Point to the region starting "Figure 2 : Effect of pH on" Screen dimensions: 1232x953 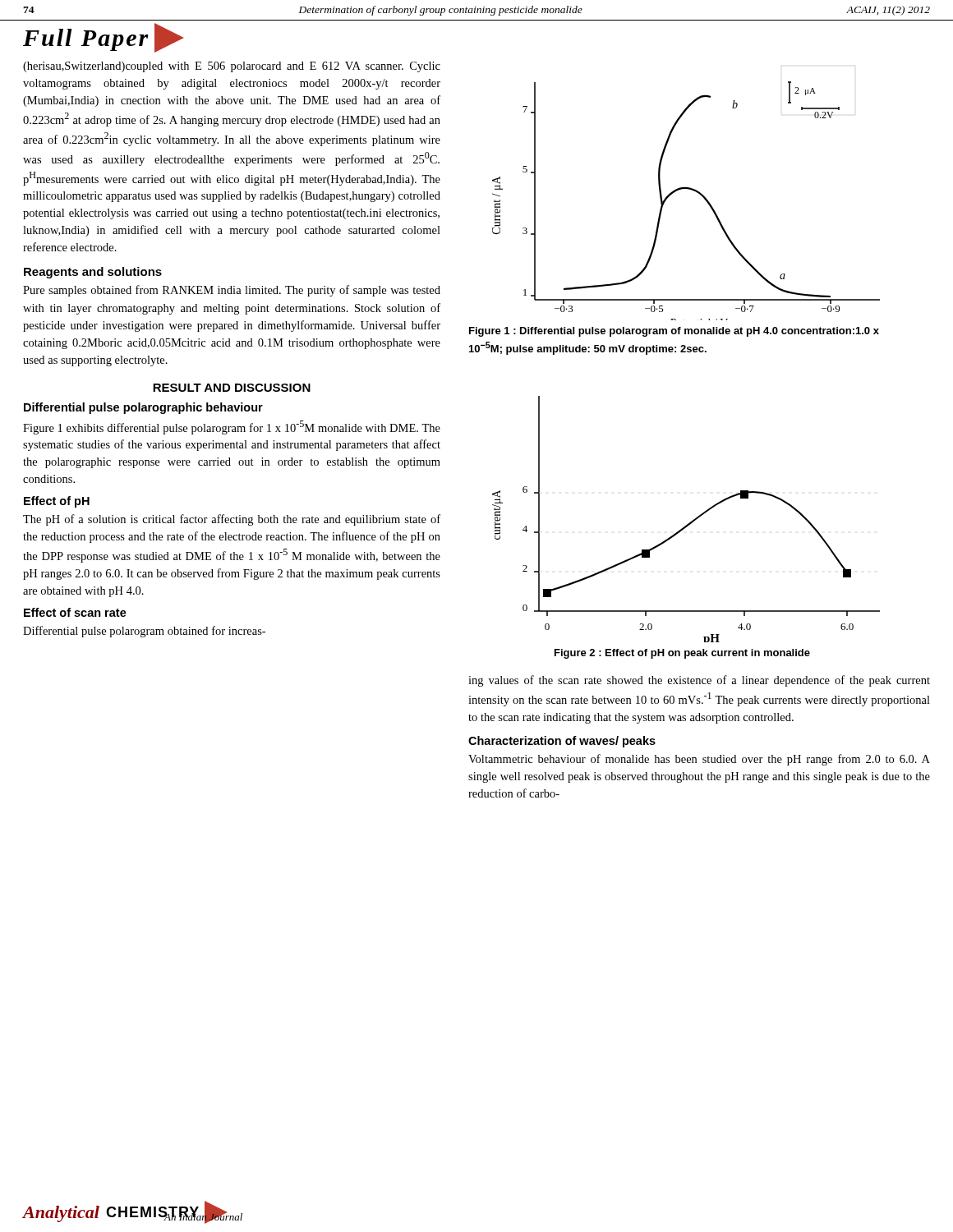(682, 652)
